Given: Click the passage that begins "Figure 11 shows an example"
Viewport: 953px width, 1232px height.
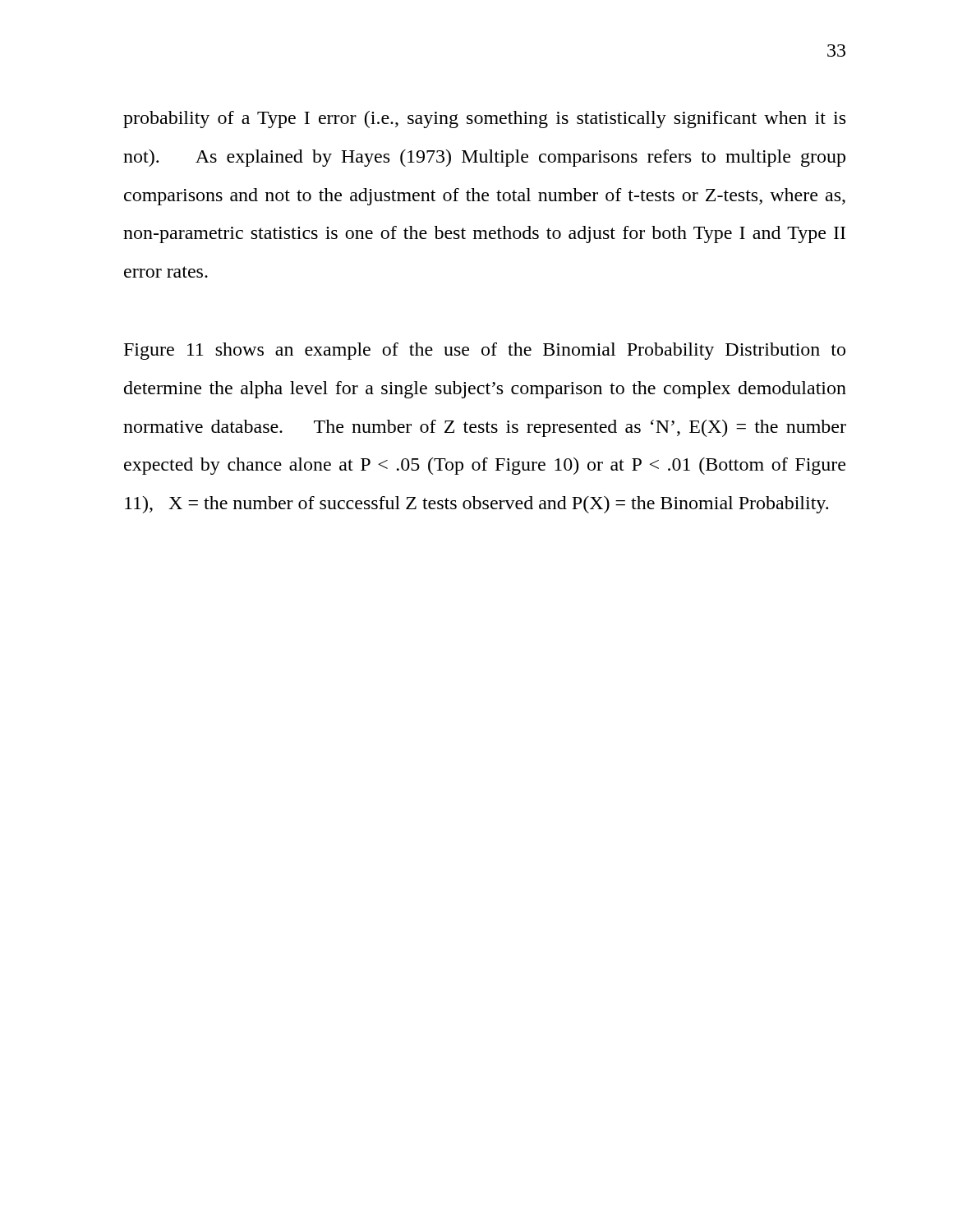Looking at the screenshot, I should pyautogui.click(x=485, y=426).
